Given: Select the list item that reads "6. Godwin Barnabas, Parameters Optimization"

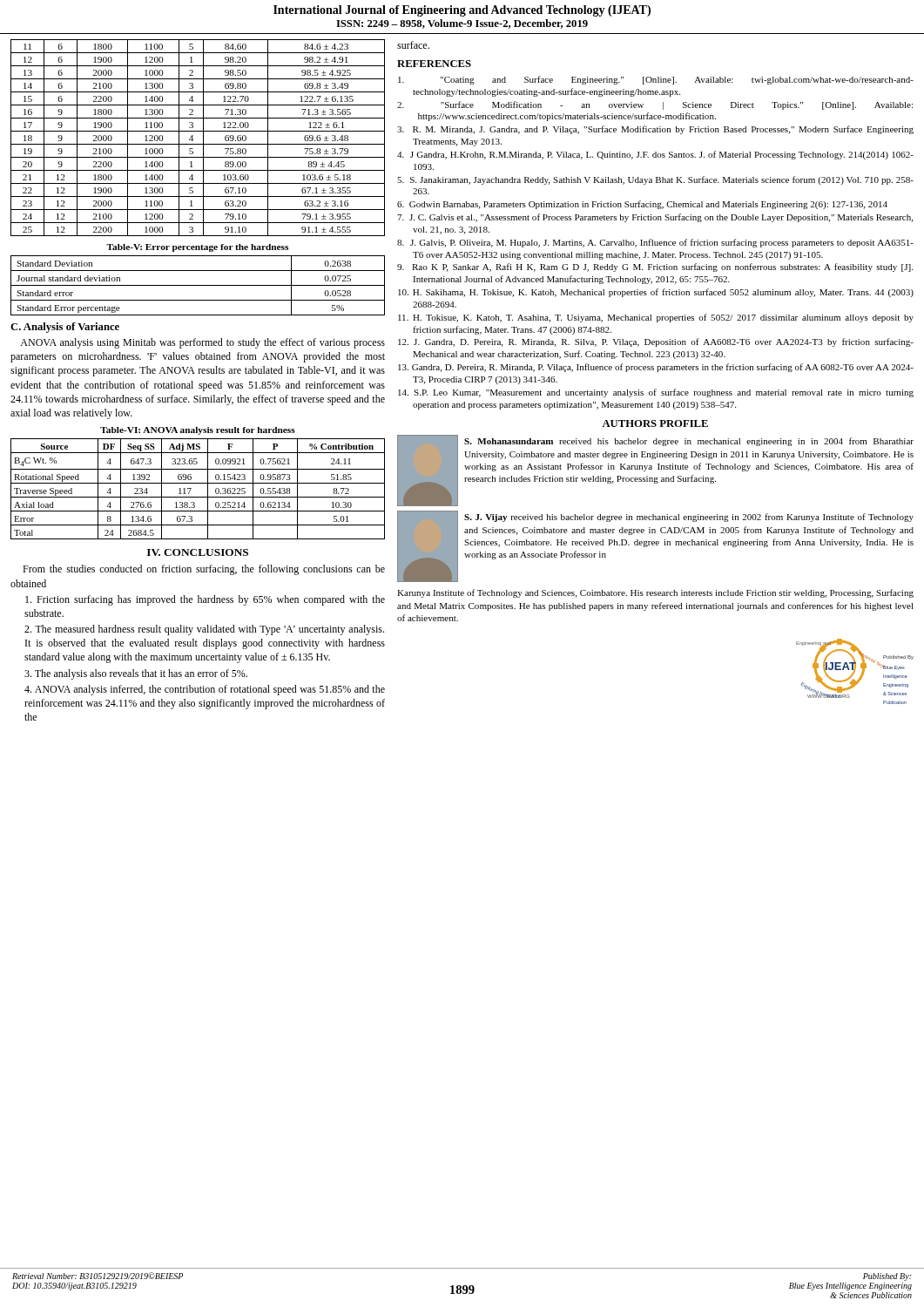Looking at the screenshot, I should tap(642, 204).
